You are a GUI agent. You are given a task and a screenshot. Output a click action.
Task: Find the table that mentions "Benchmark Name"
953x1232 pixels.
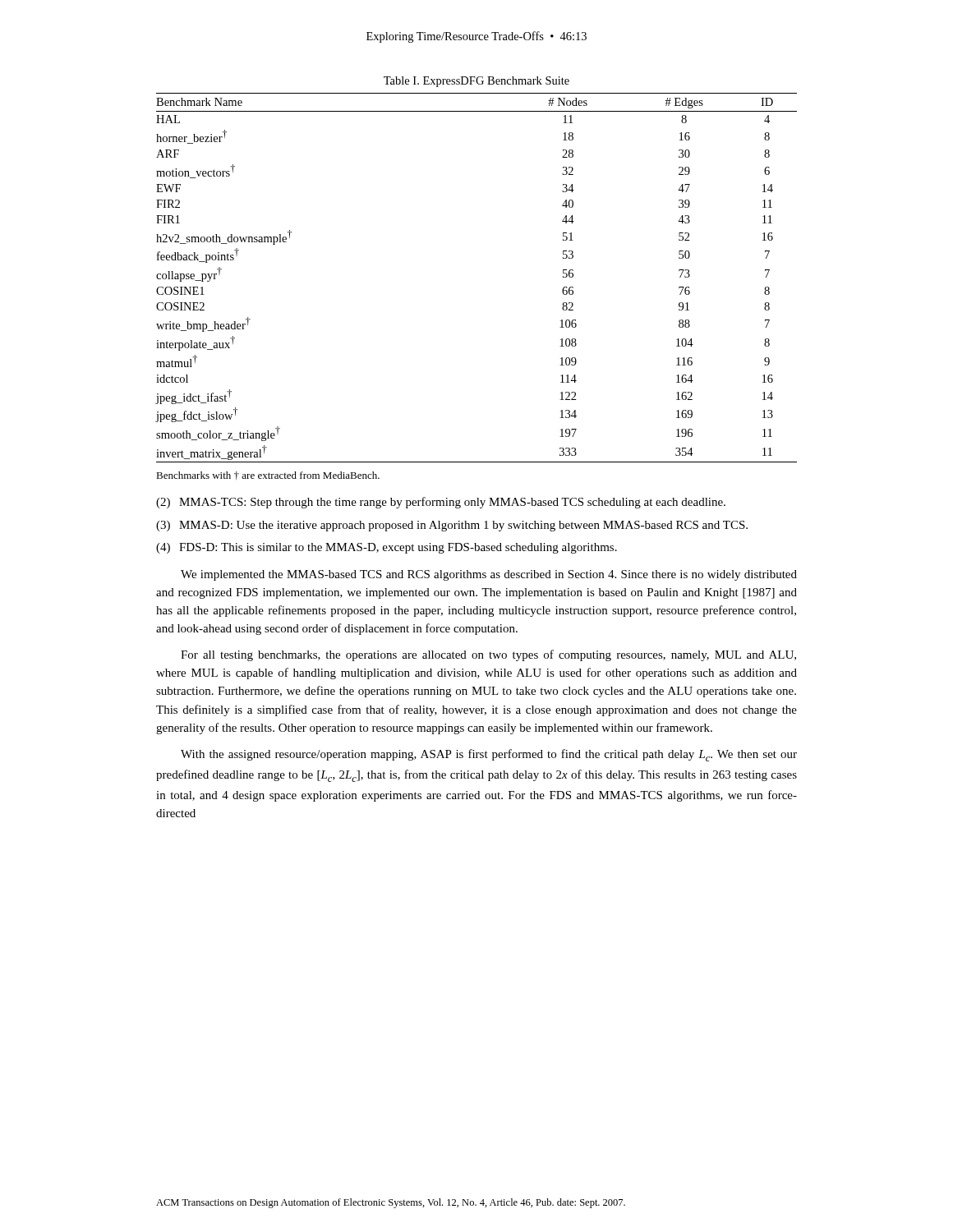[476, 278]
